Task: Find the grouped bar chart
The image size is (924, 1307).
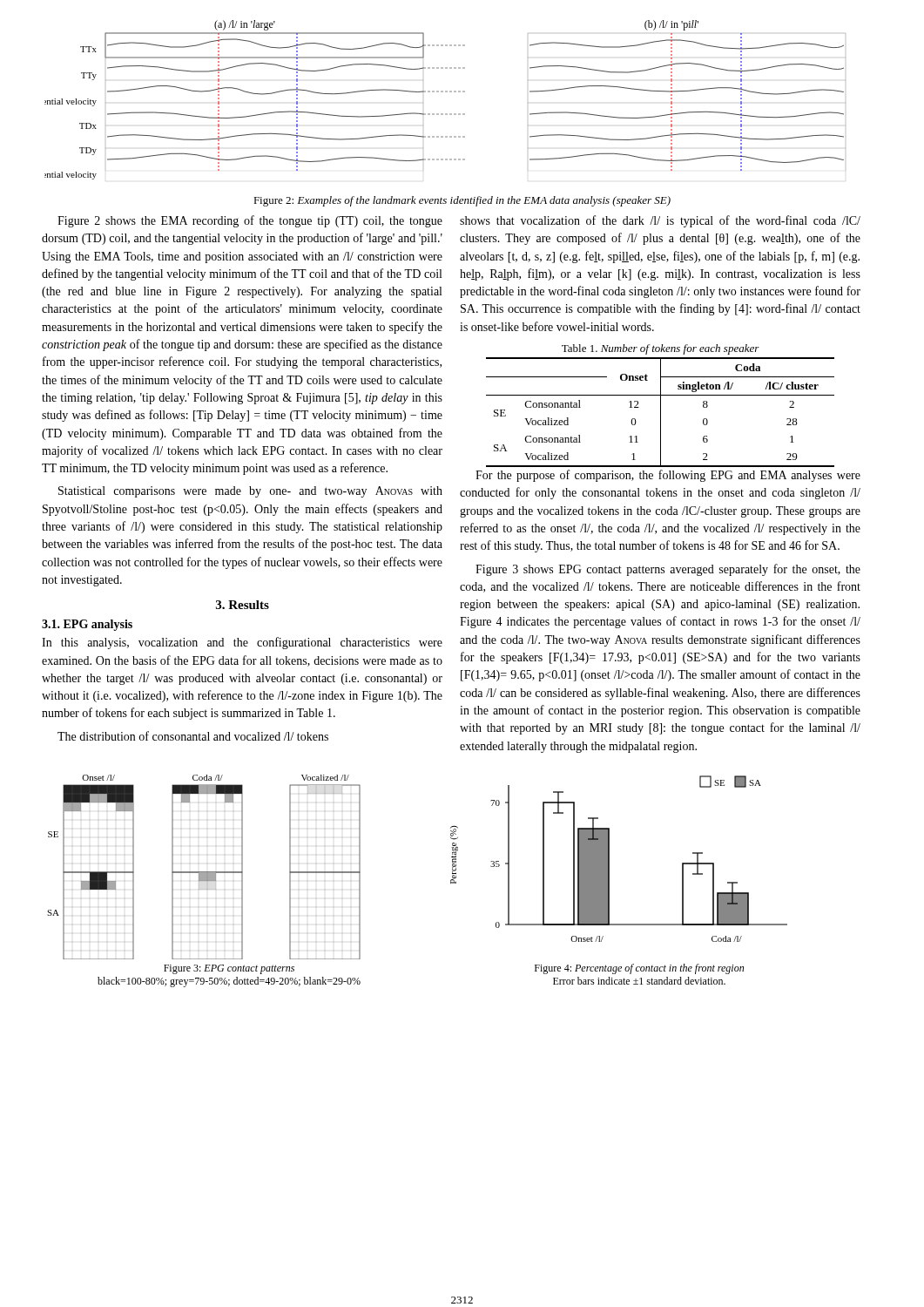Action: click(x=639, y=863)
